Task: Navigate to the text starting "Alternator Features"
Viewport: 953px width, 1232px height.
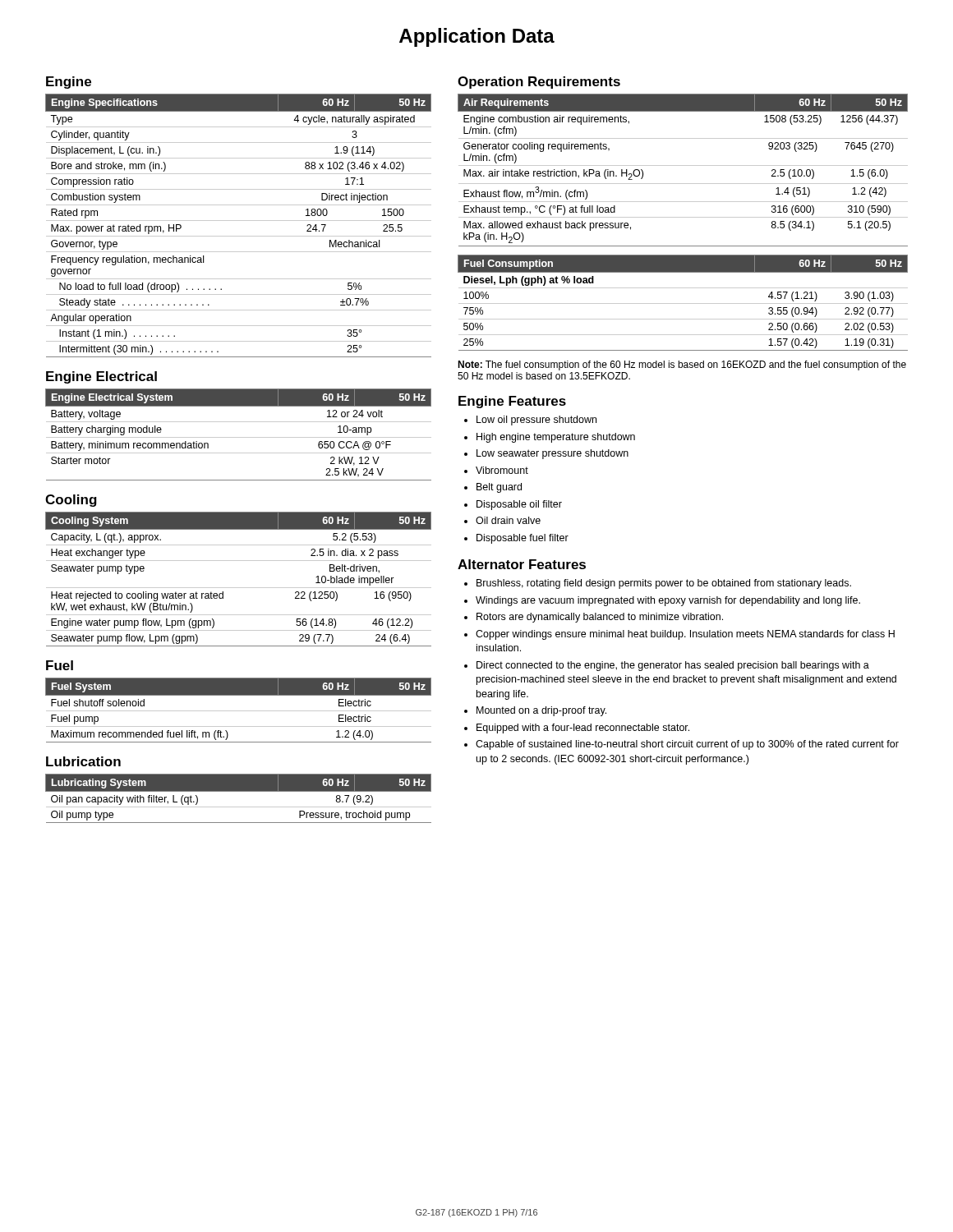Action: pos(522,565)
